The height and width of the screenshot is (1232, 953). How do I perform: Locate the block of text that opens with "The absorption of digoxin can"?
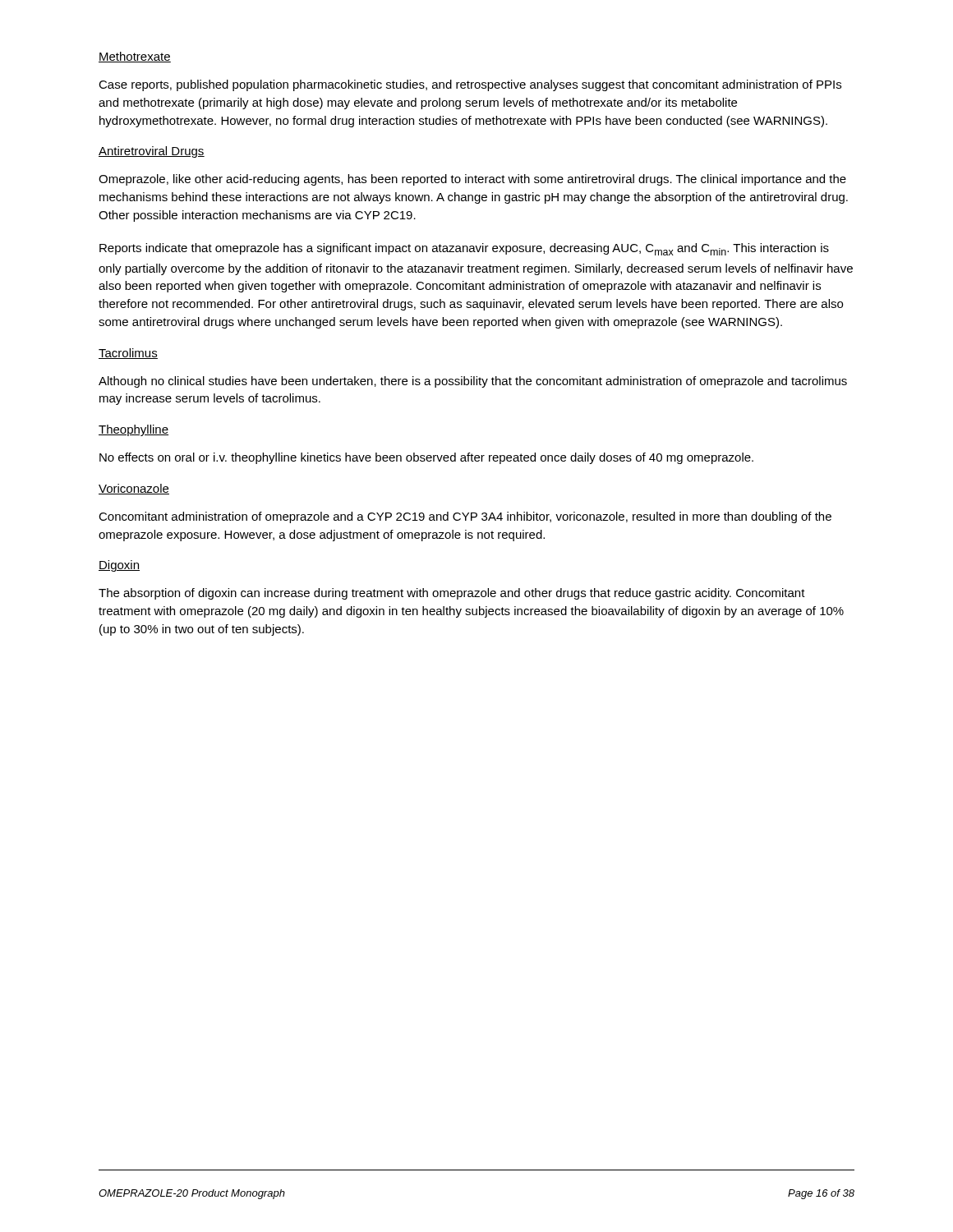point(476,611)
